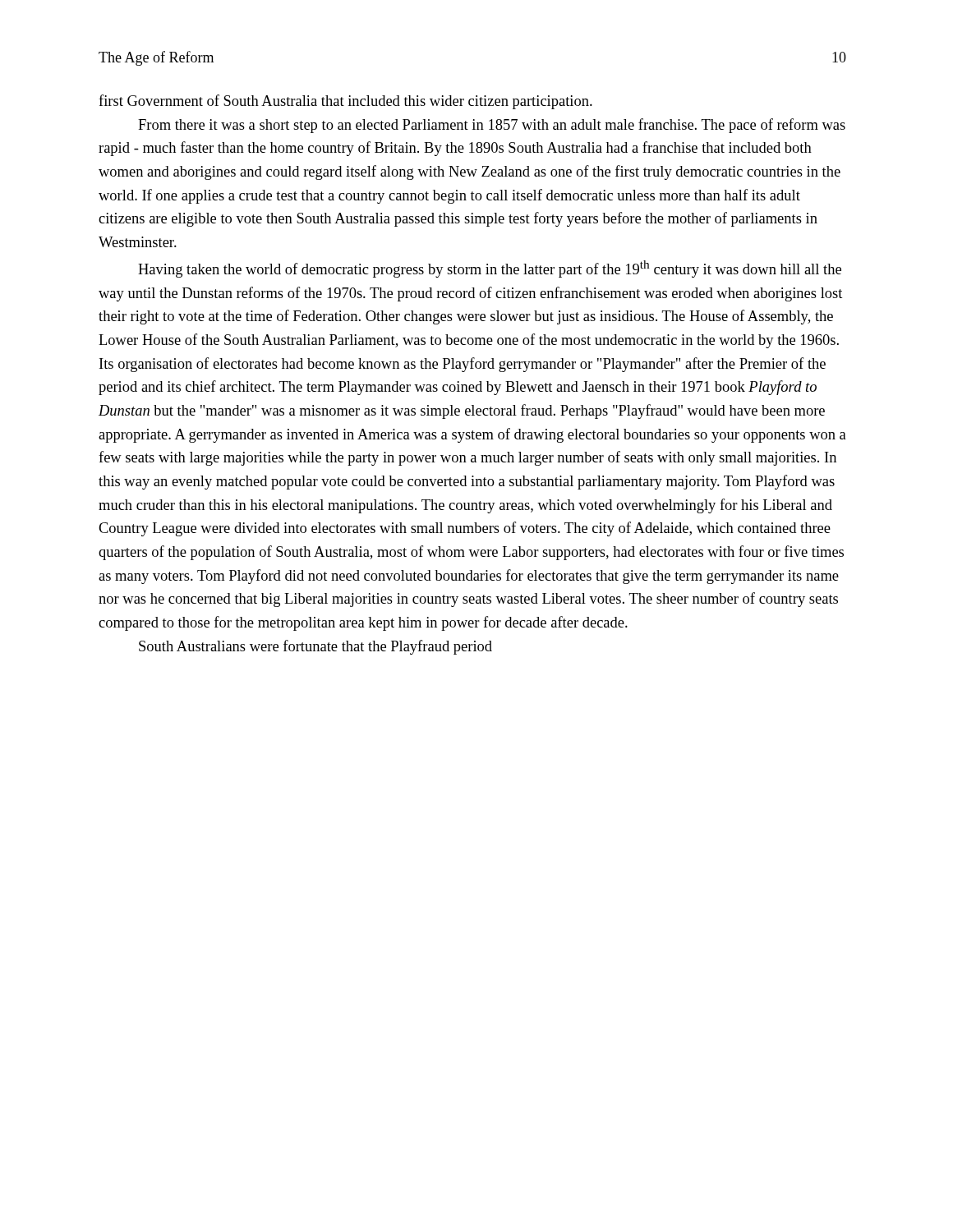Find the block starting "From there it"
Image resolution: width=953 pixels, height=1232 pixels.
pyautogui.click(x=472, y=183)
